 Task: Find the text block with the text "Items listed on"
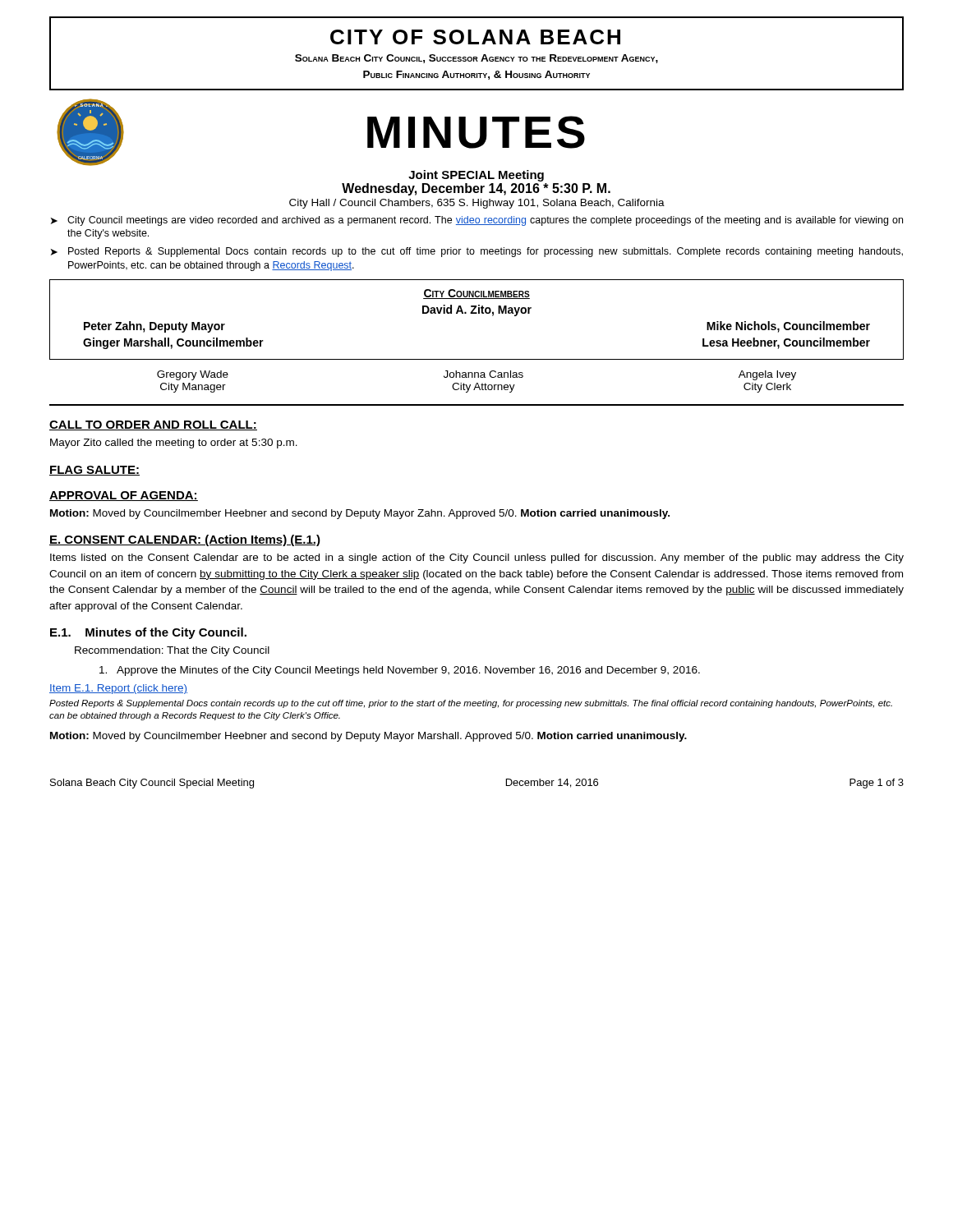point(476,581)
